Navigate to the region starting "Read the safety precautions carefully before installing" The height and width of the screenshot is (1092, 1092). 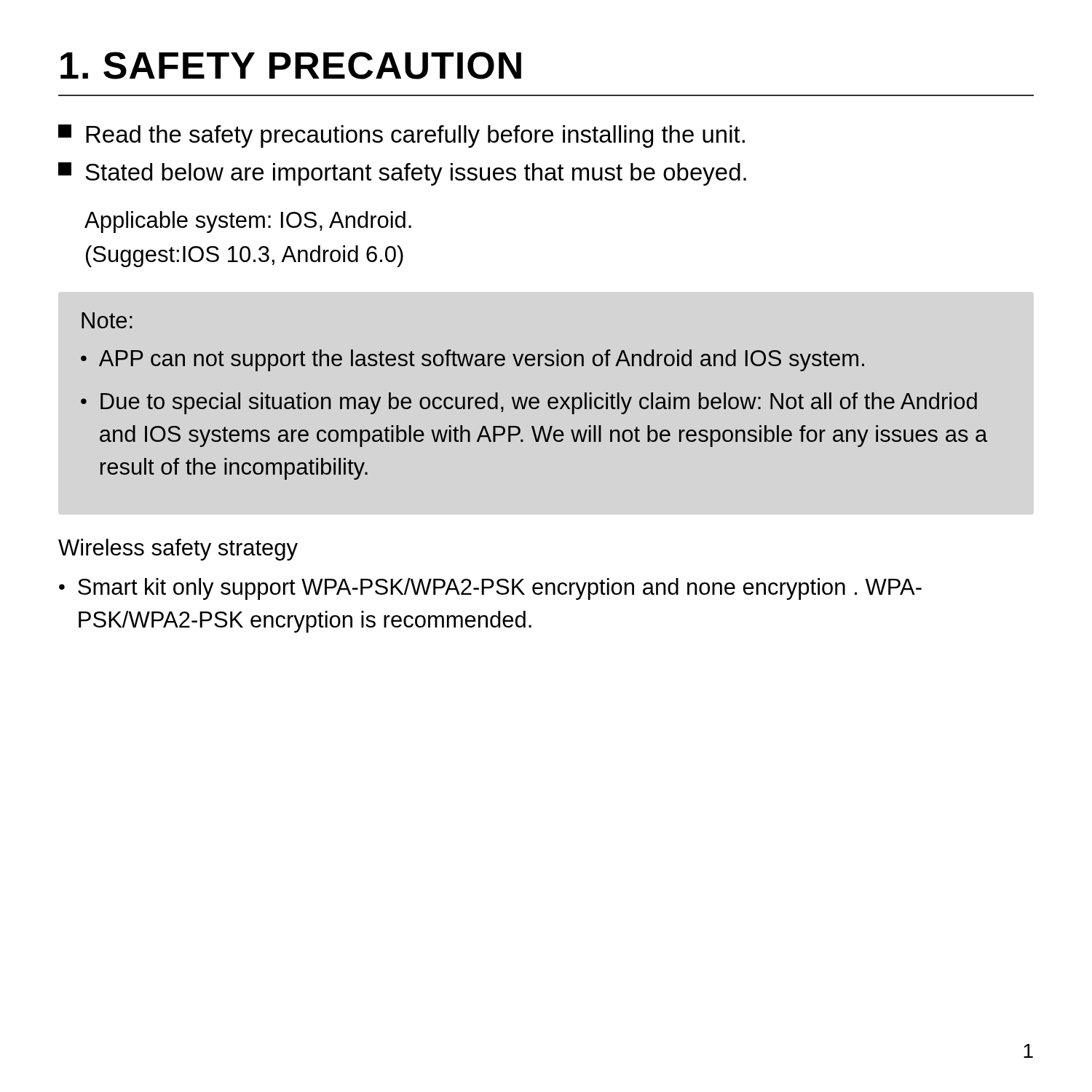point(403,135)
